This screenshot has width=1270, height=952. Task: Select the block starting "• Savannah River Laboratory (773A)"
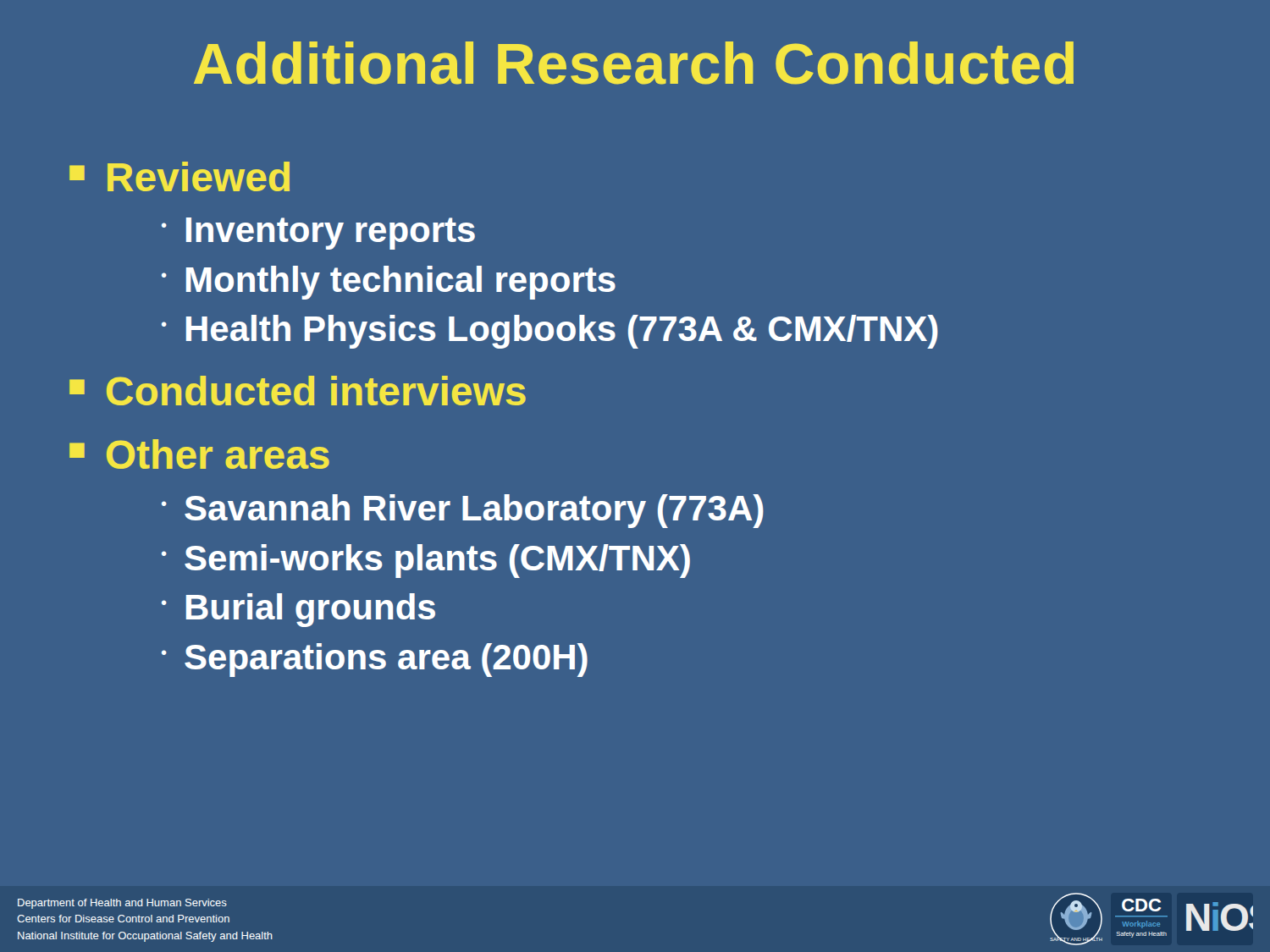click(463, 509)
